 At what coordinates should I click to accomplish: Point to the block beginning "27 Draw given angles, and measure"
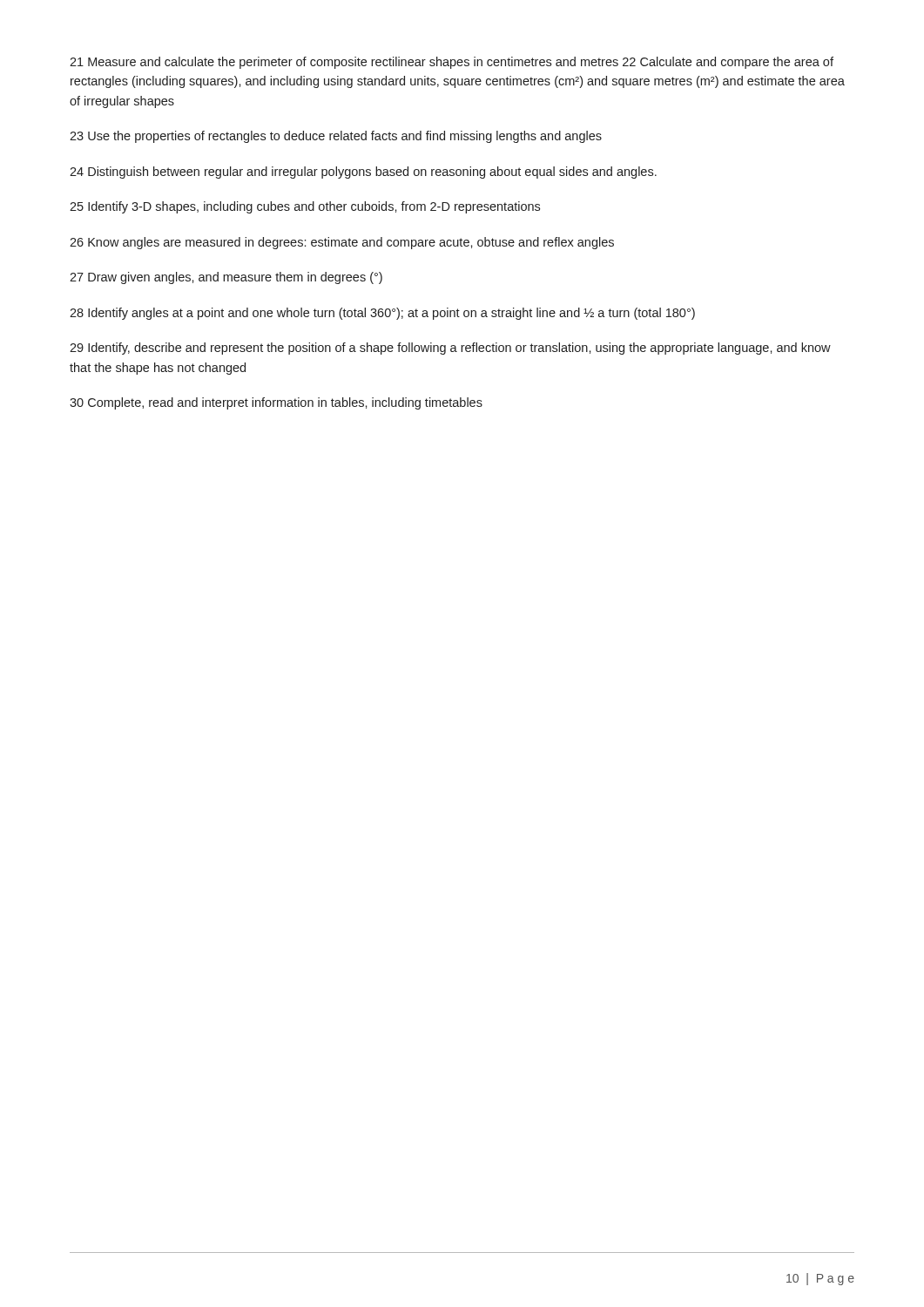point(226,277)
